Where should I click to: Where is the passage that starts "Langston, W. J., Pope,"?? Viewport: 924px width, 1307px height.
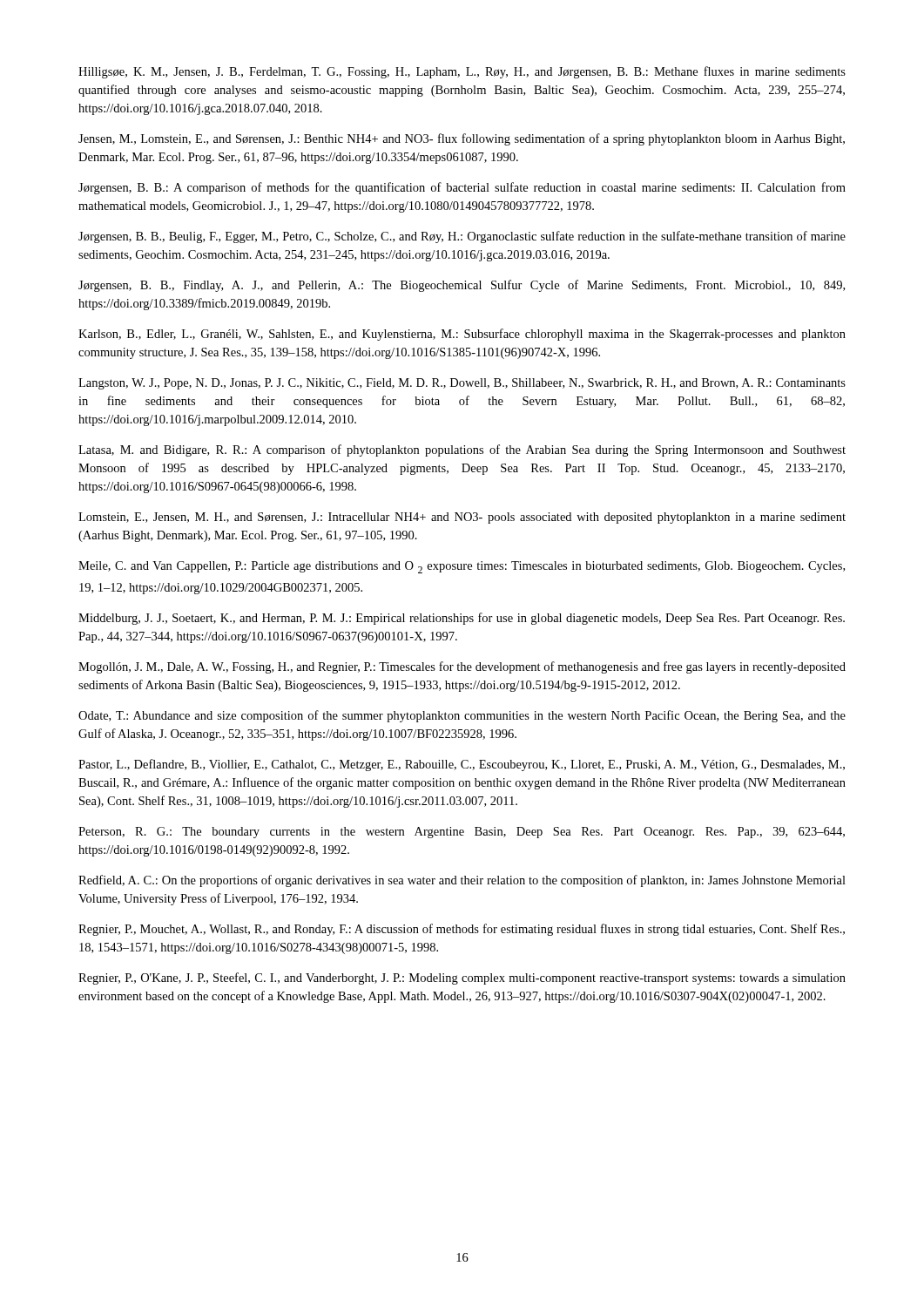[x=462, y=401]
